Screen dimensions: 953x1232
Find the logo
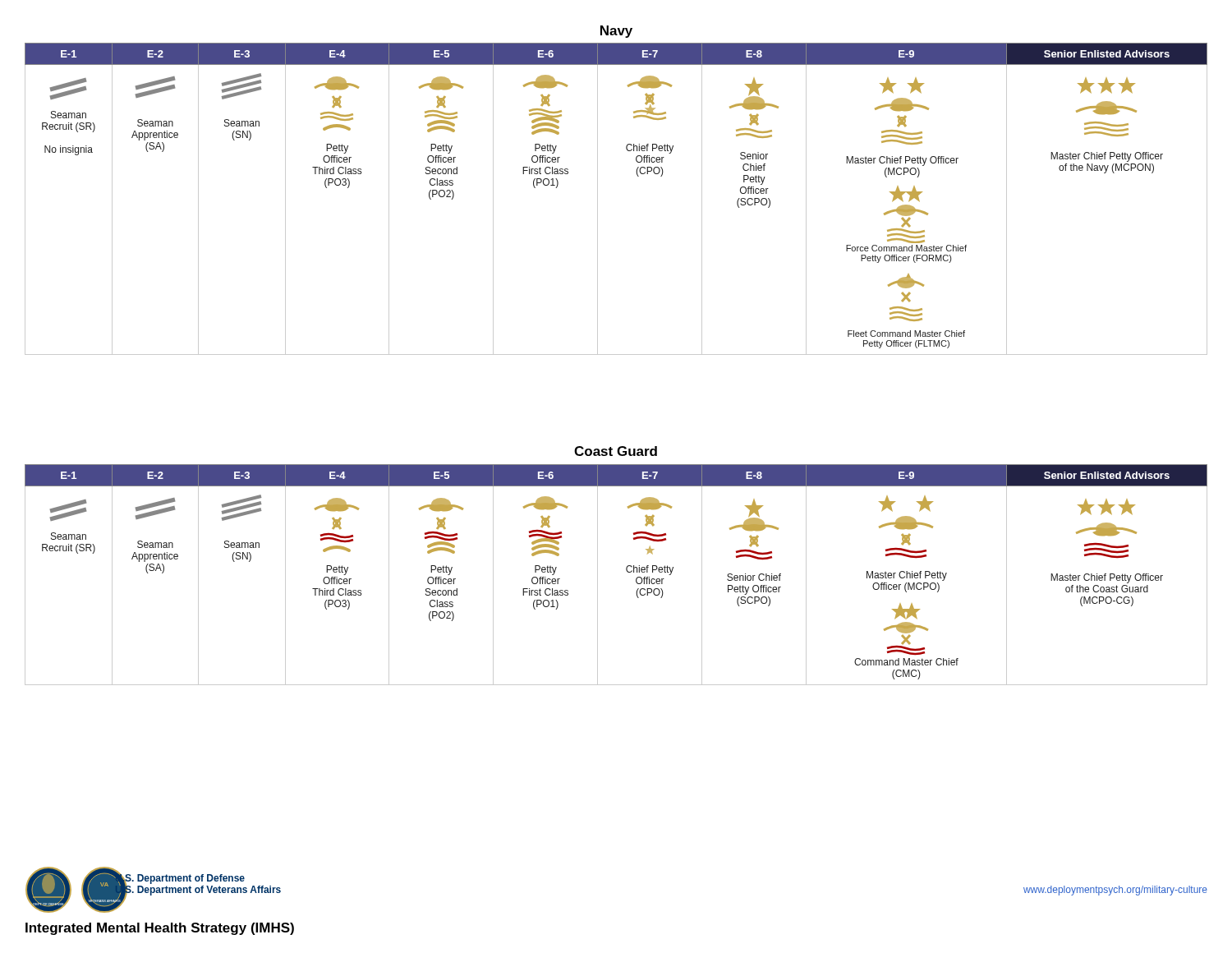(x=76, y=890)
